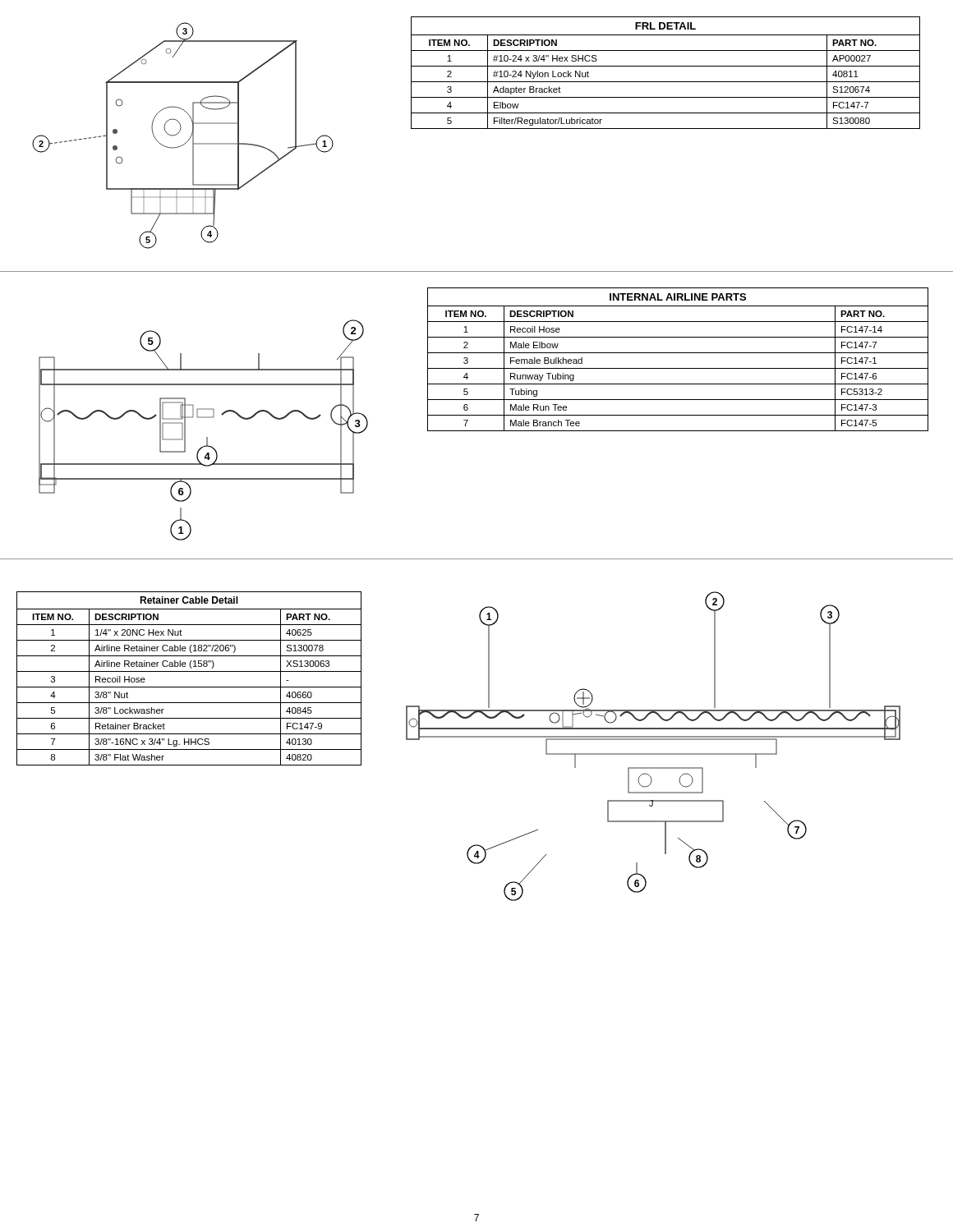The height and width of the screenshot is (1232, 953).
Task: Locate the table with the text "Adapter Bracket"
Action: click(665, 73)
